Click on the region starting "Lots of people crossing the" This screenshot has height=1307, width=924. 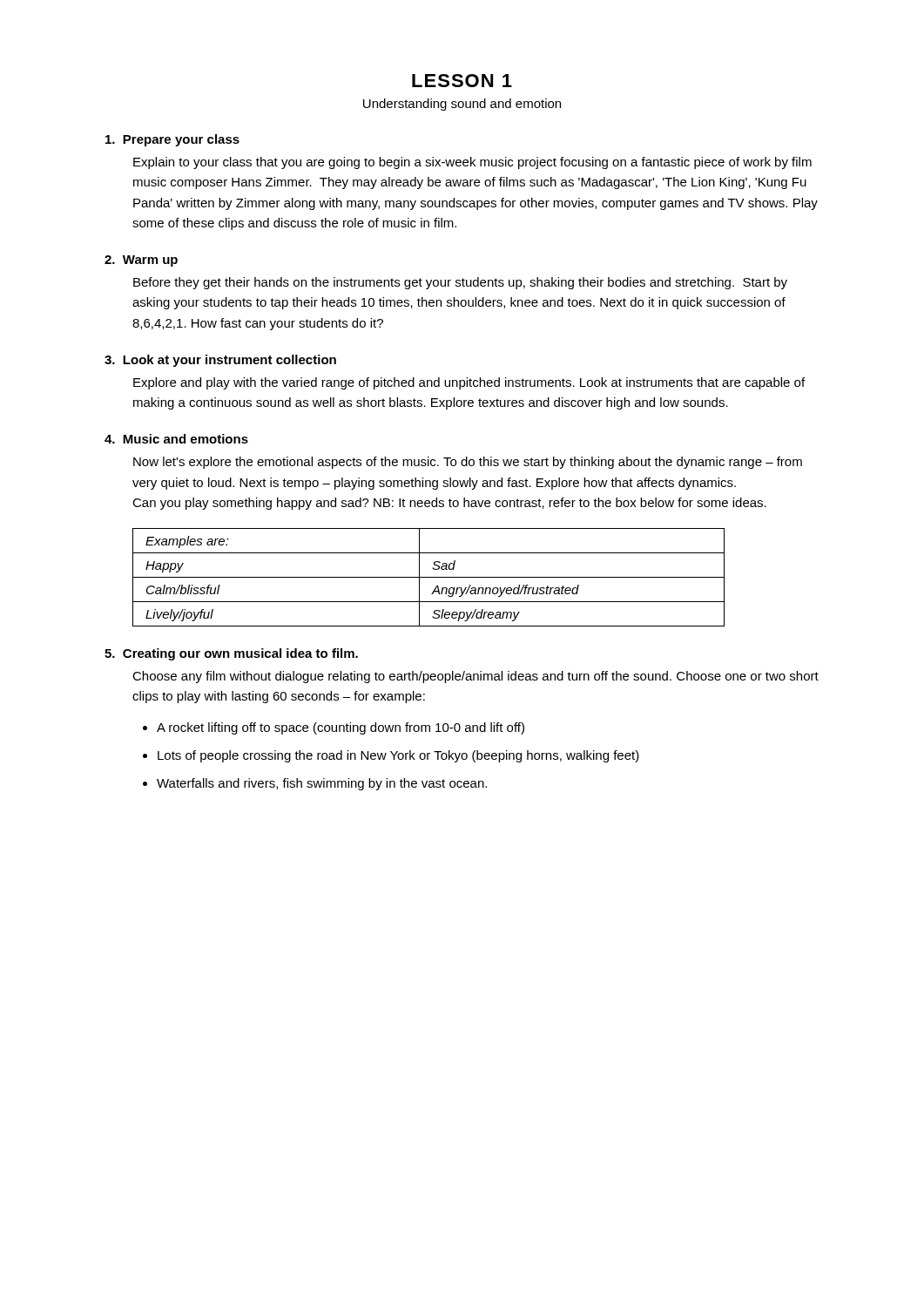398,755
